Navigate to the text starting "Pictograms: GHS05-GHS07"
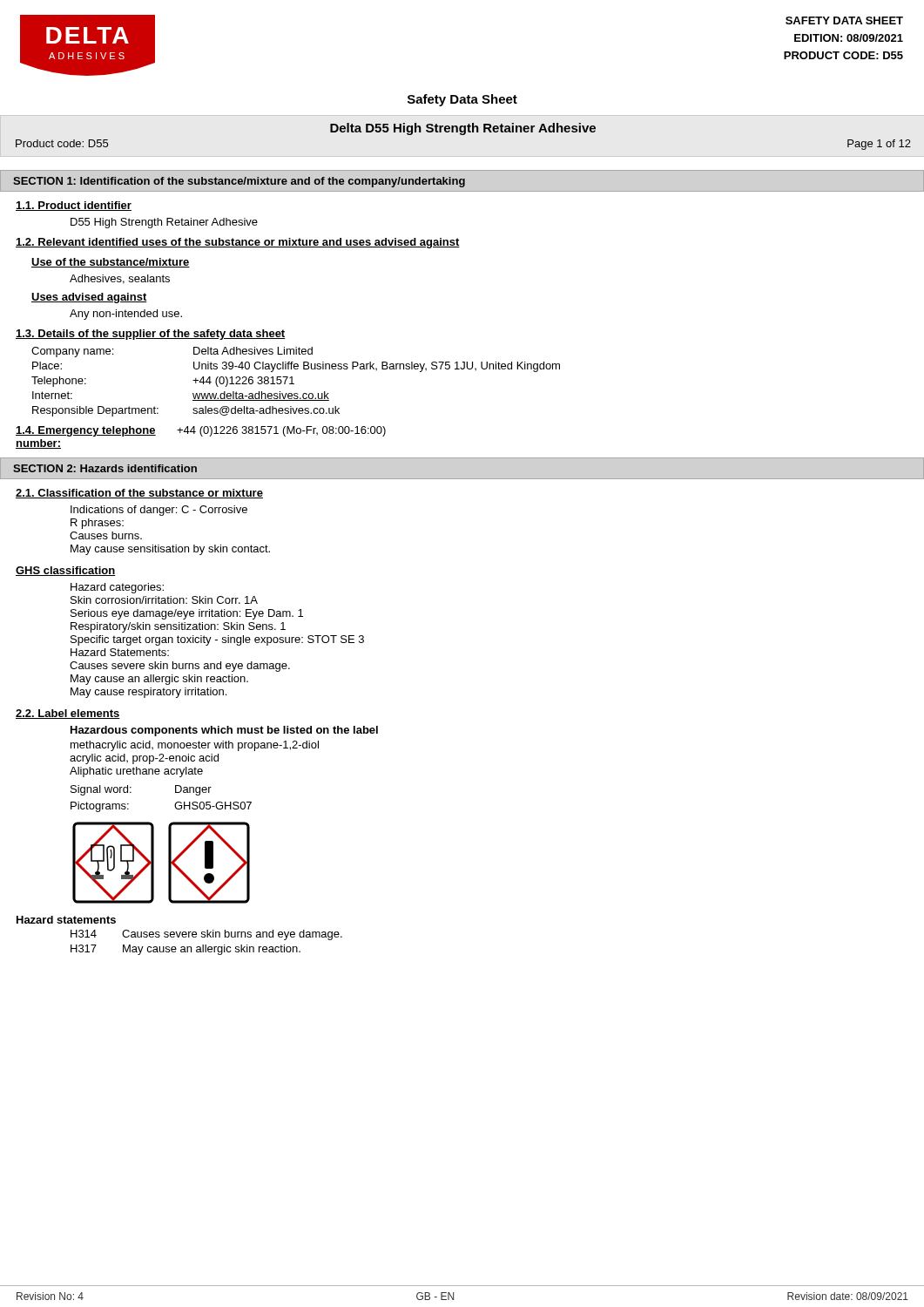The image size is (924, 1307). pos(90,806)
